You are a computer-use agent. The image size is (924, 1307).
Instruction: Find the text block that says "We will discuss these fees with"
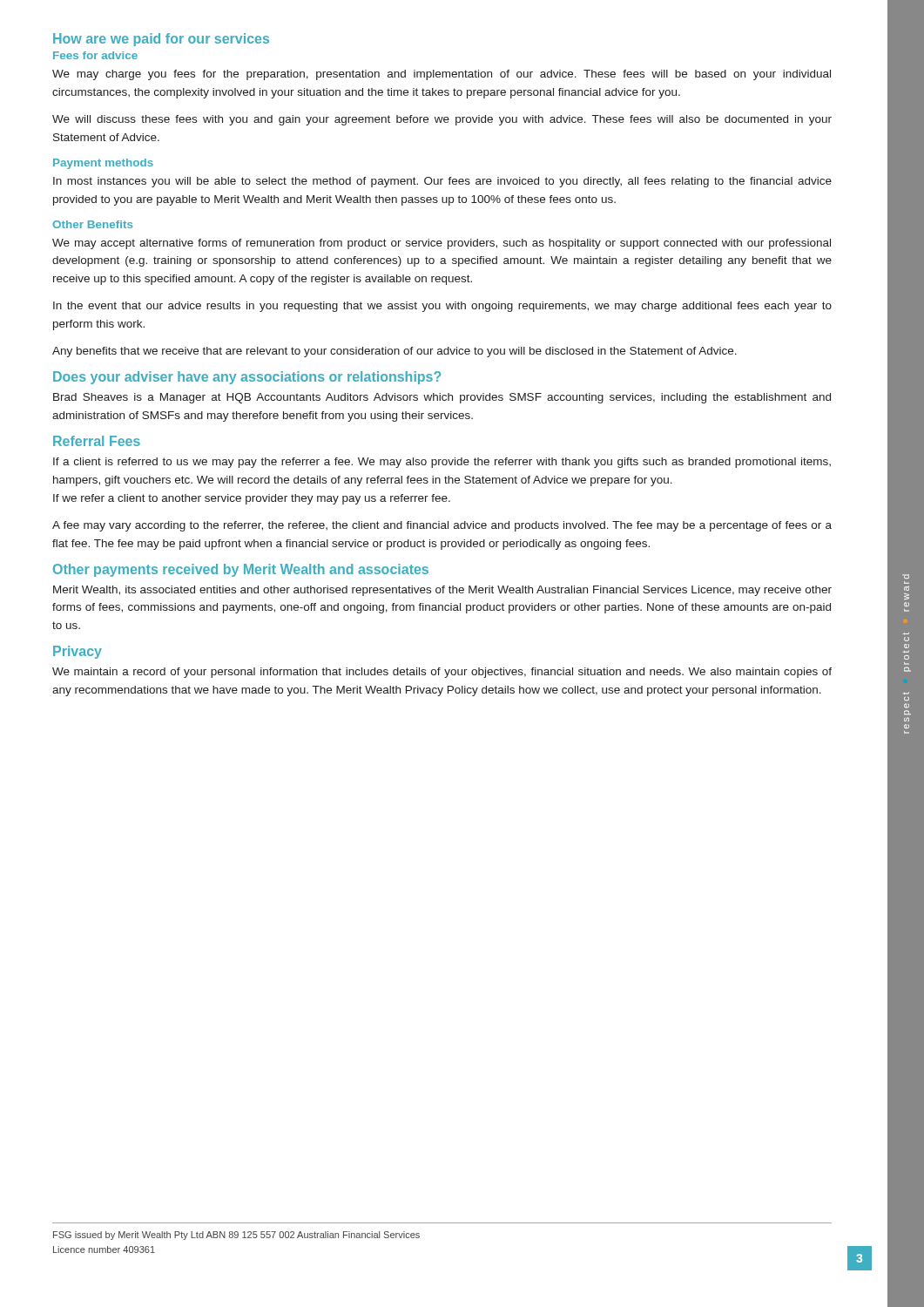pyautogui.click(x=442, y=128)
